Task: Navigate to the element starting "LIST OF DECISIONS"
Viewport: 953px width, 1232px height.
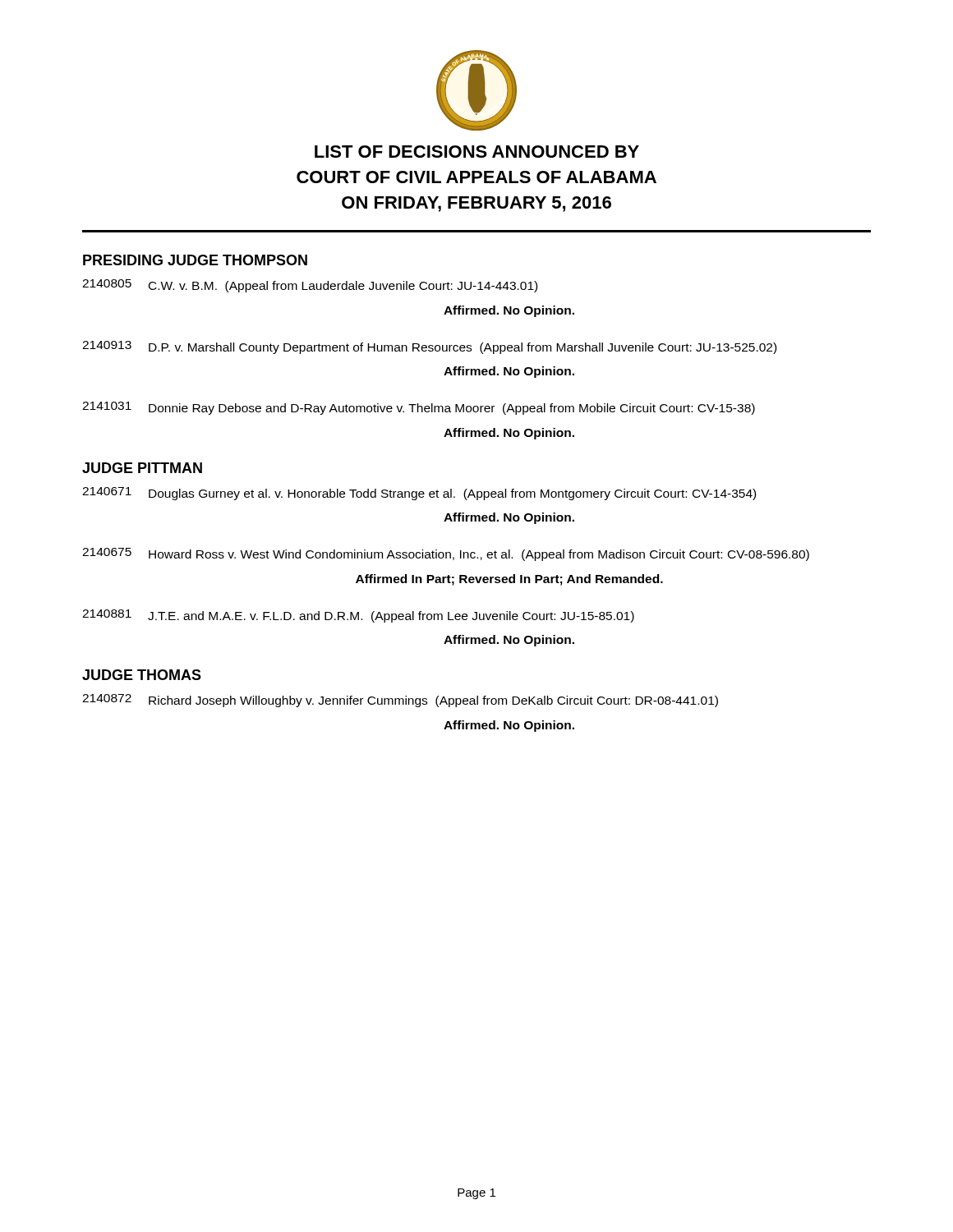Action: 476,178
